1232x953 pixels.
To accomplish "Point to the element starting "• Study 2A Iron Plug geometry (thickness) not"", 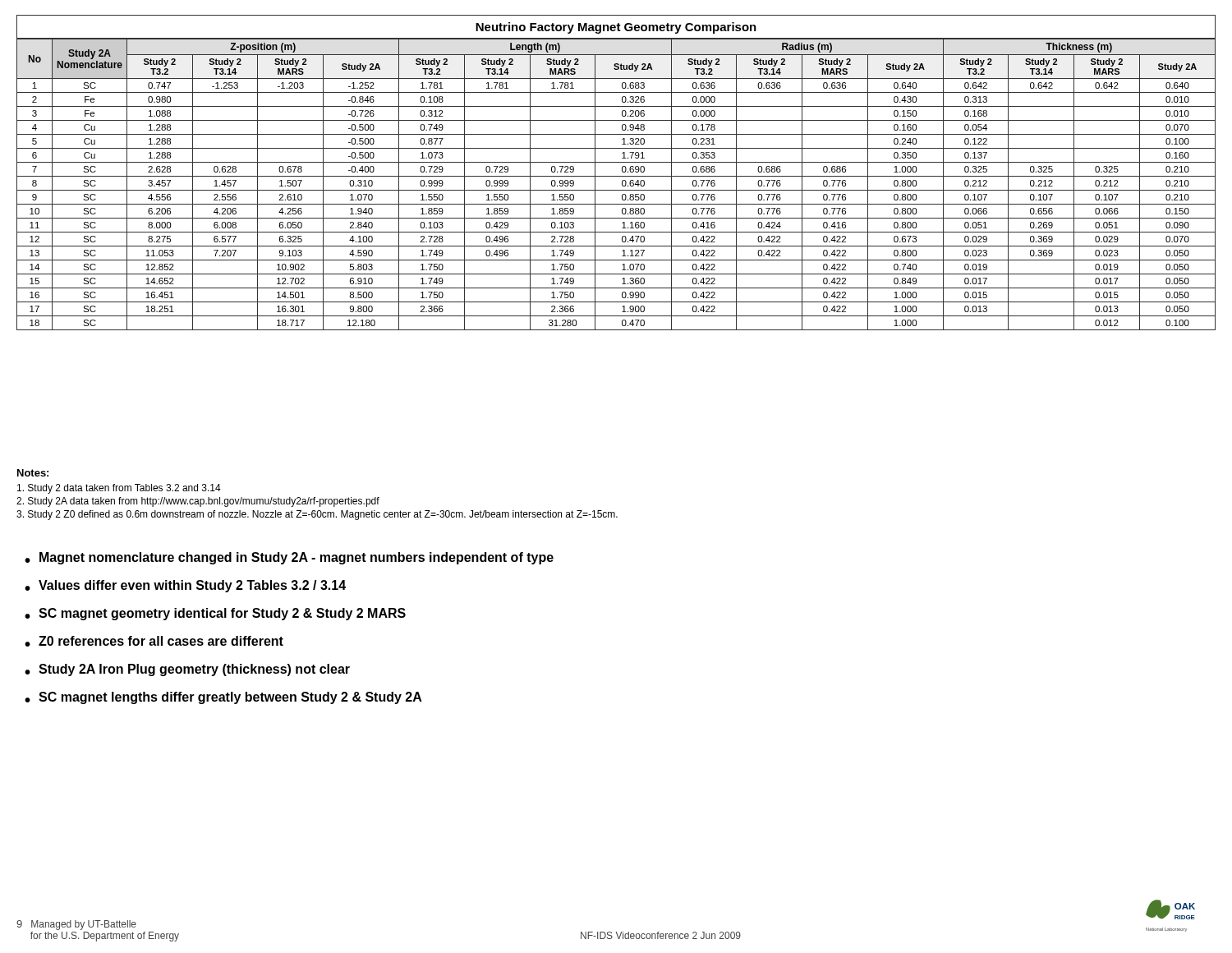I will tap(187, 672).
